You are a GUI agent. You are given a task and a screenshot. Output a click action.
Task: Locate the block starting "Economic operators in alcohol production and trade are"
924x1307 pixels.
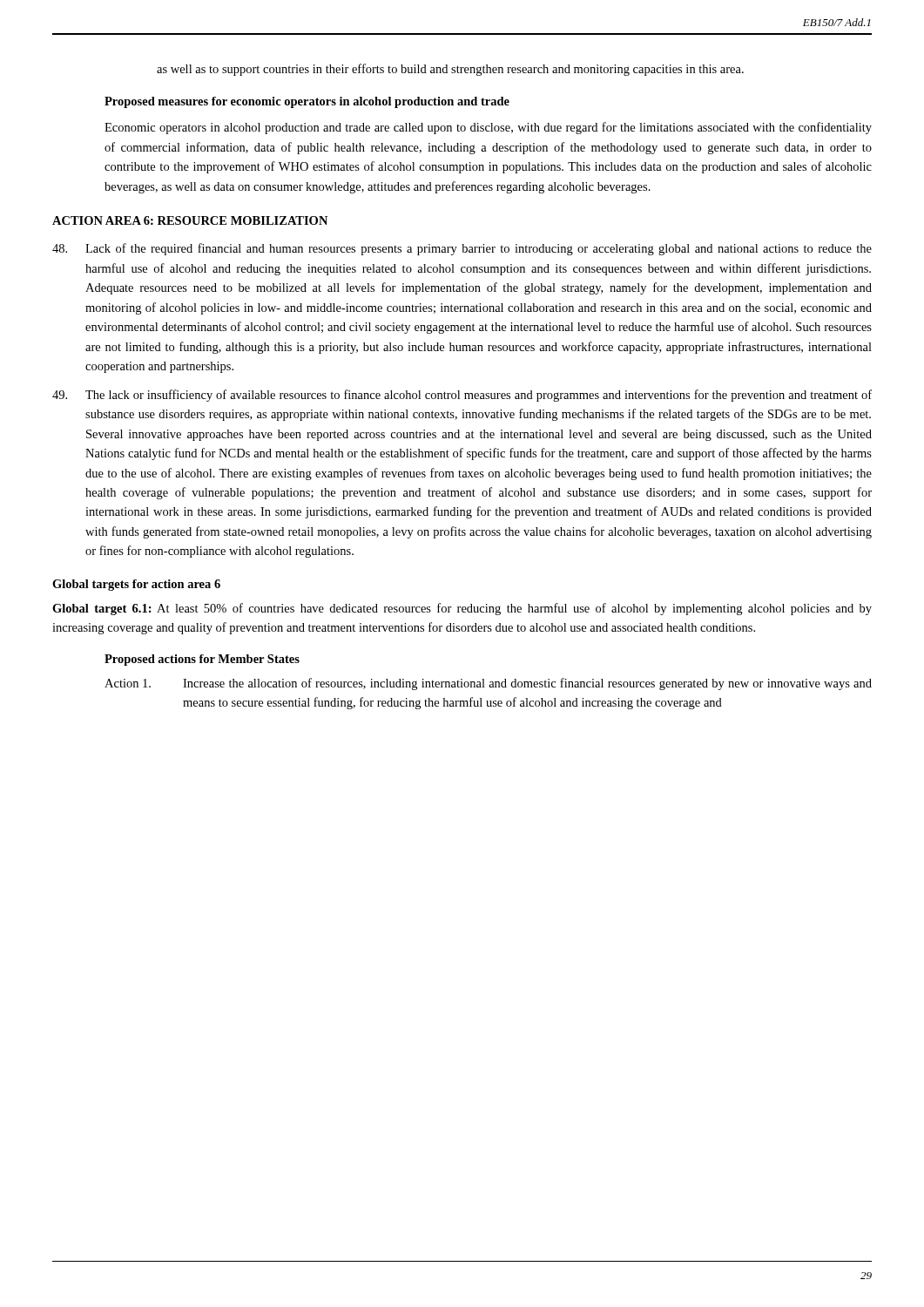tap(488, 157)
